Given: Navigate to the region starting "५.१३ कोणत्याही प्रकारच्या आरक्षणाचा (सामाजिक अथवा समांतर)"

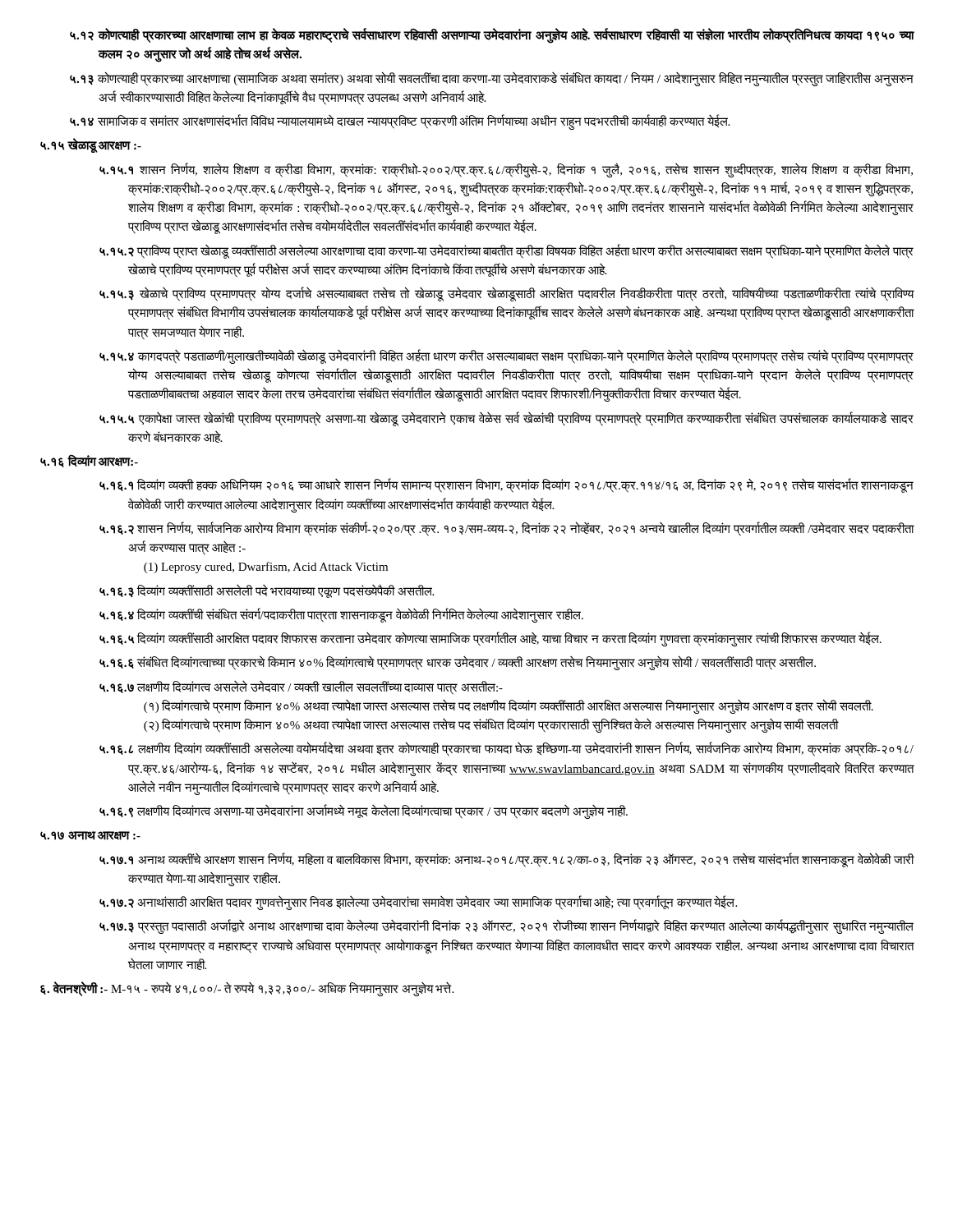Looking at the screenshot, I should 491,88.
